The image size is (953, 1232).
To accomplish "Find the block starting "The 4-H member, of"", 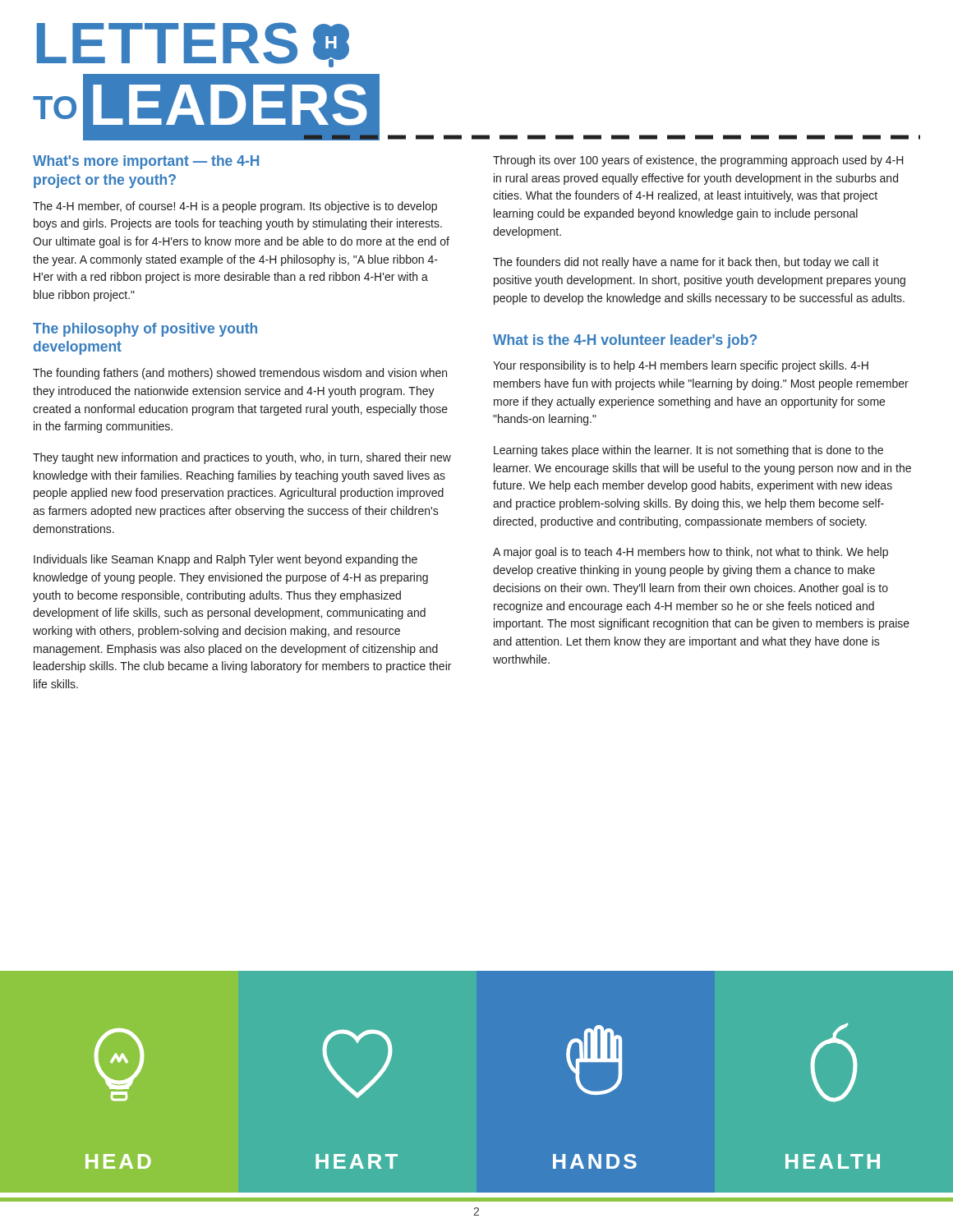I will pos(241,250).
